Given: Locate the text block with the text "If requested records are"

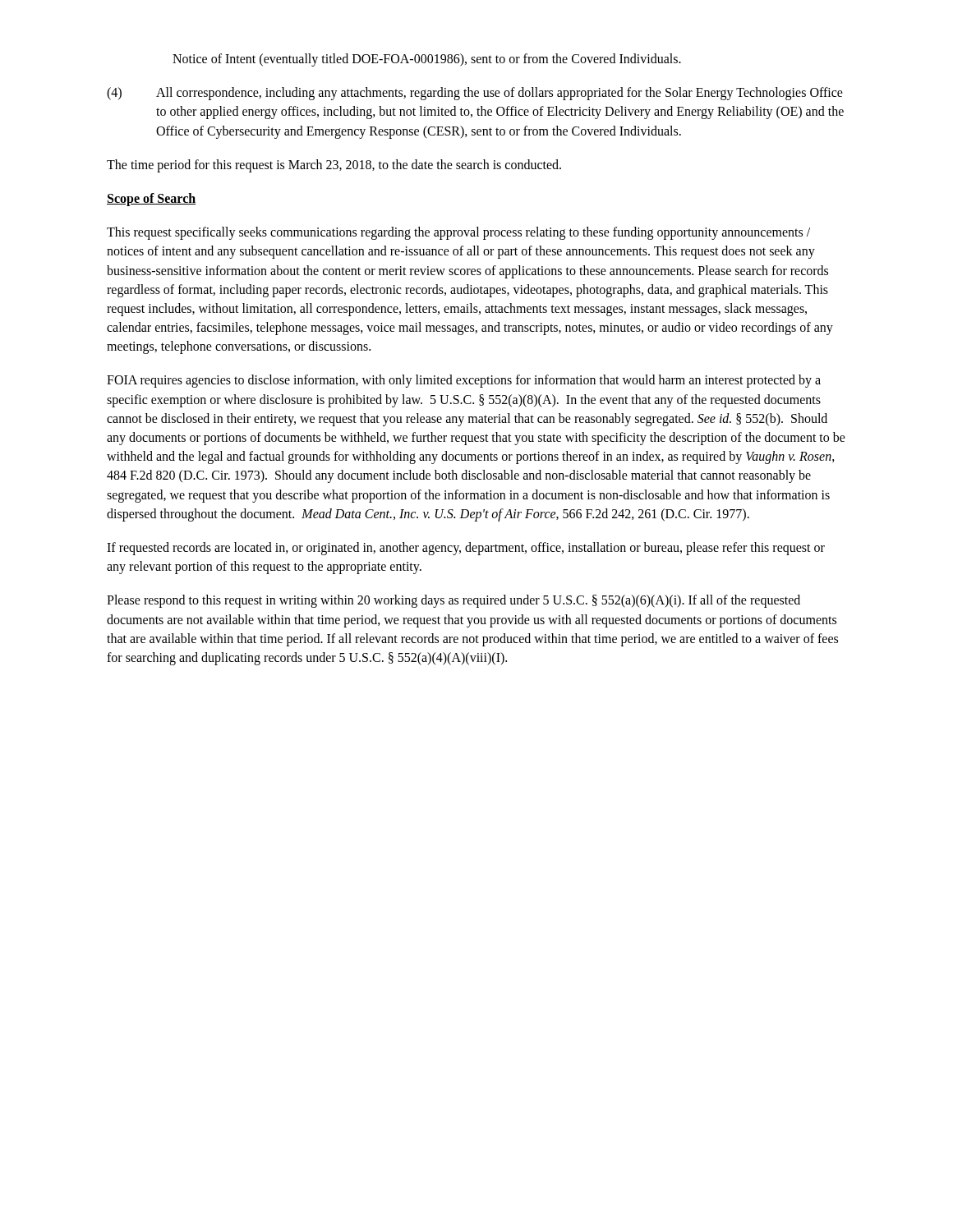Looking at the screenshot, I should click(466, 557).
